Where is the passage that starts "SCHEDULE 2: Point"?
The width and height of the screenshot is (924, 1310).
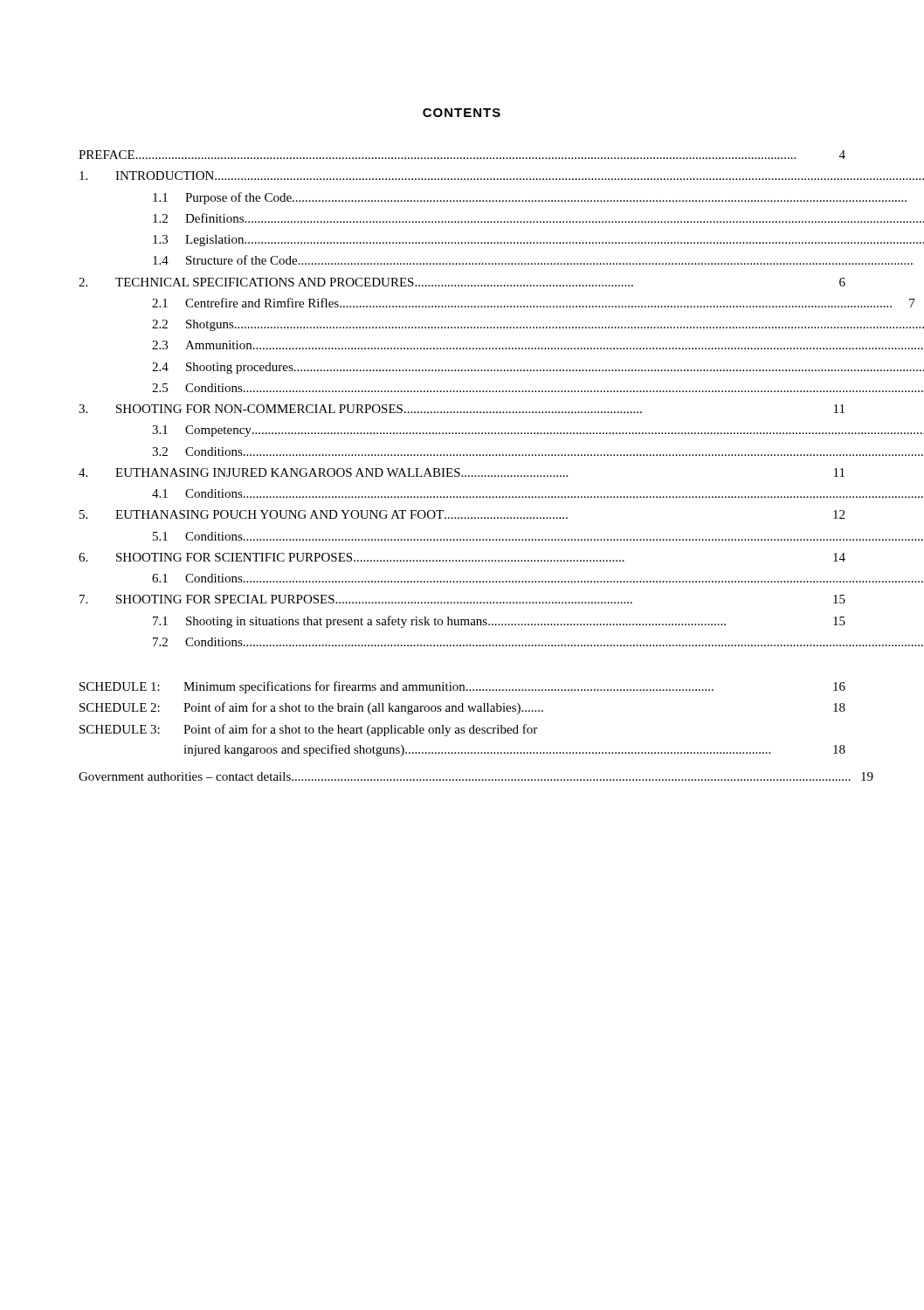(x=462, y=708)
